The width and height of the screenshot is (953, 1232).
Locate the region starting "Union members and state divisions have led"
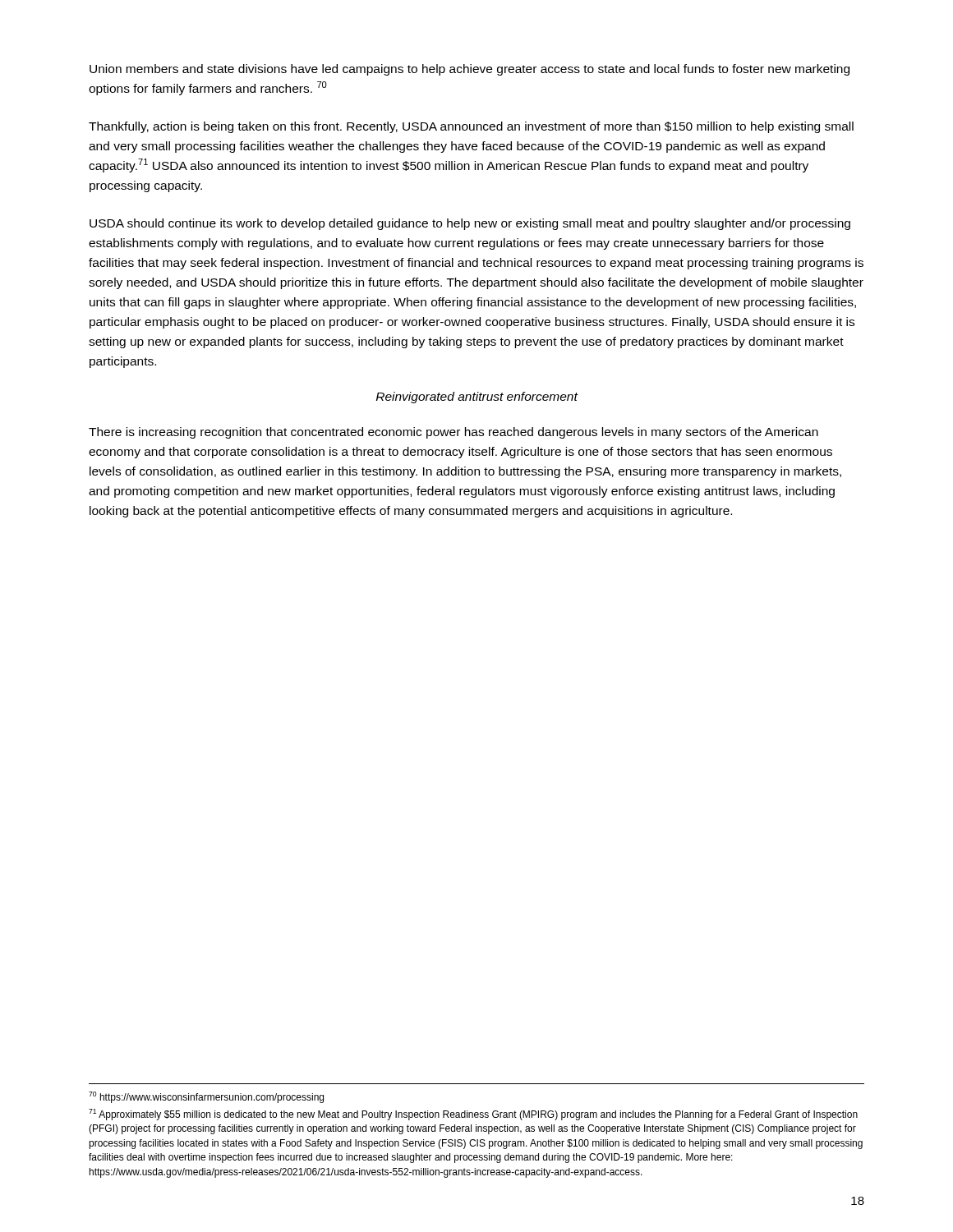[x=470, y=78]
